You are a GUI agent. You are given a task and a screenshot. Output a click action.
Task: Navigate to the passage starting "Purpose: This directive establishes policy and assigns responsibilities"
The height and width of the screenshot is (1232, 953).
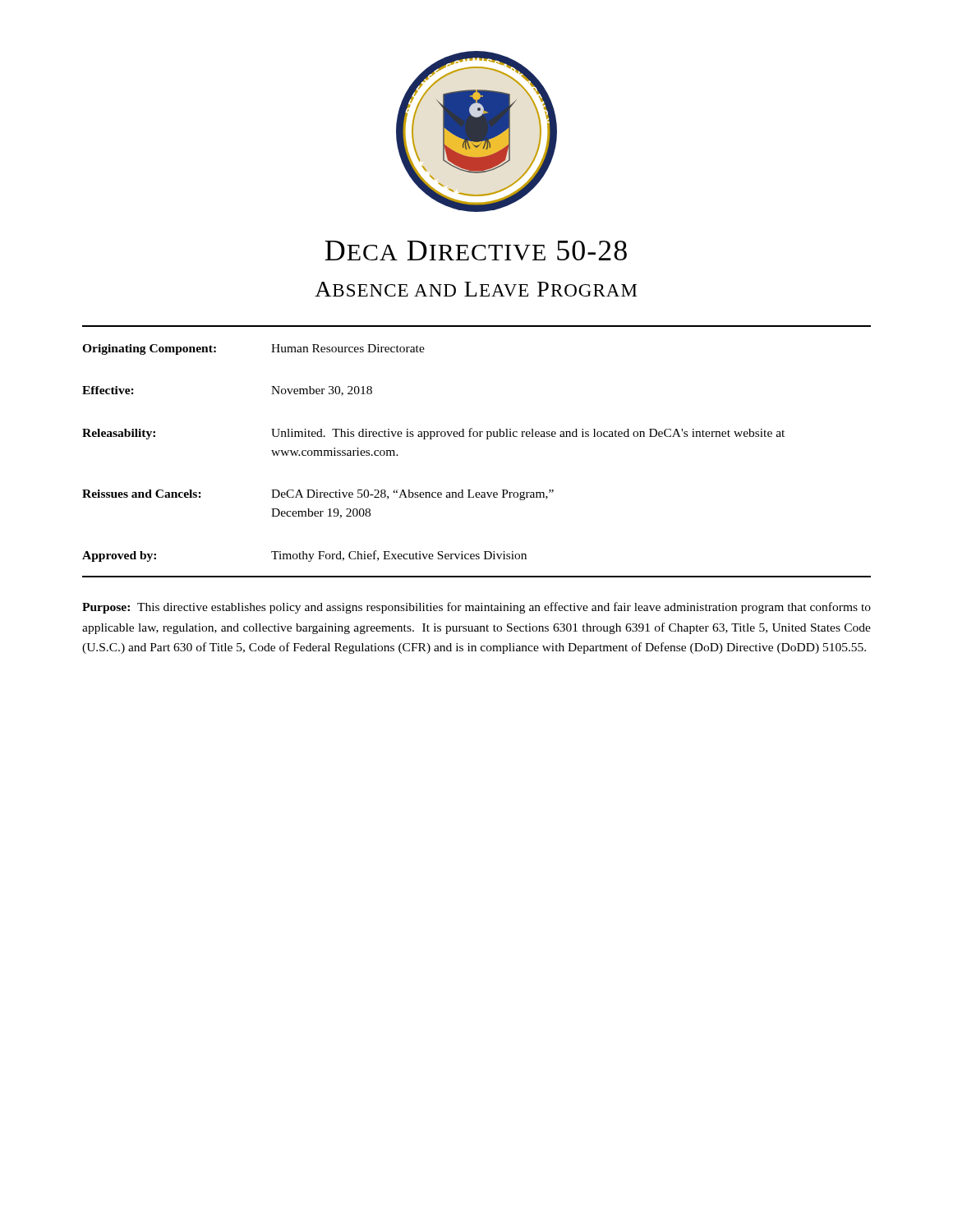(x=476, y=627)
